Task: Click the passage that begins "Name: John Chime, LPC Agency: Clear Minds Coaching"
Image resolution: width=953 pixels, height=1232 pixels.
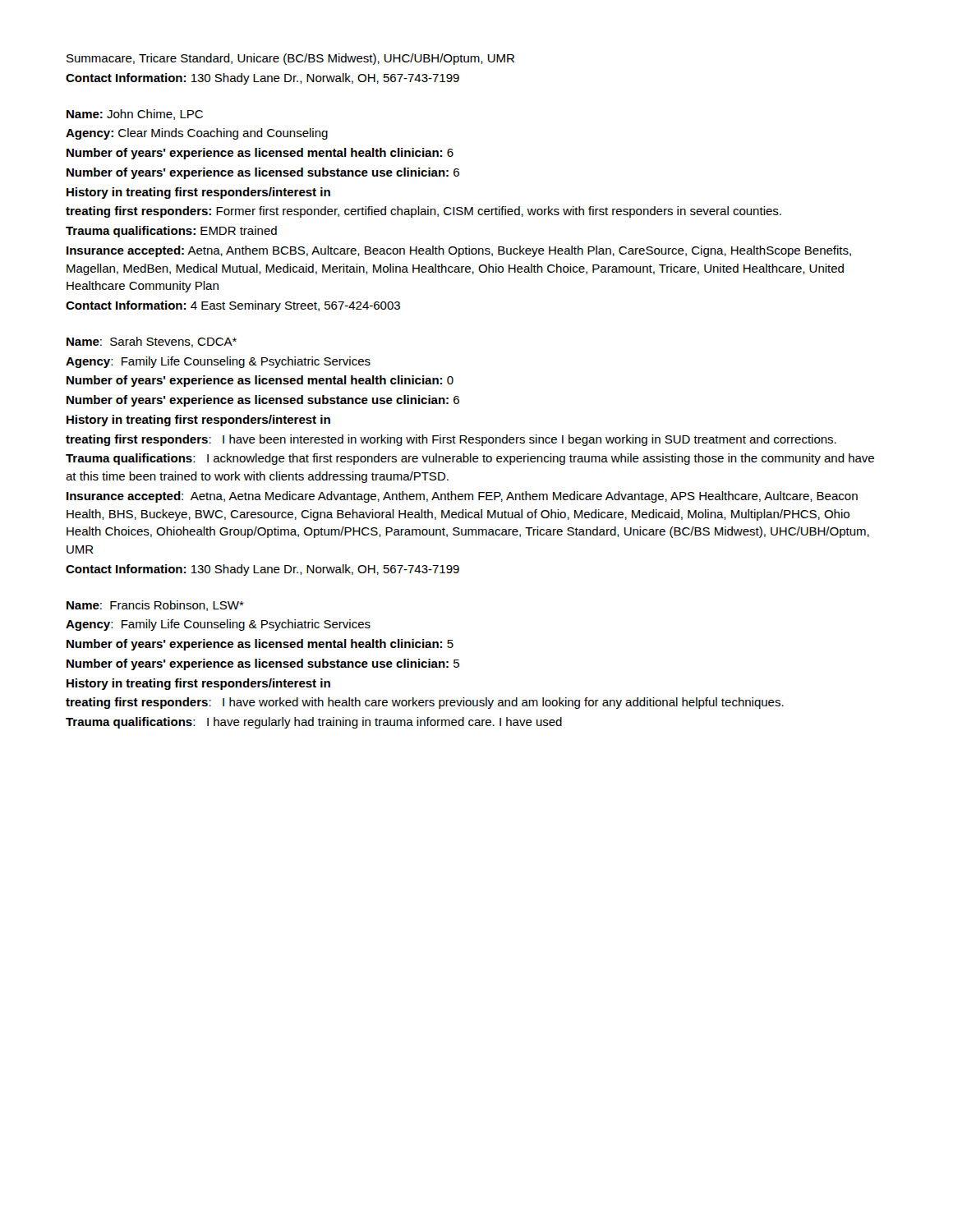Action: pos(476,210)
